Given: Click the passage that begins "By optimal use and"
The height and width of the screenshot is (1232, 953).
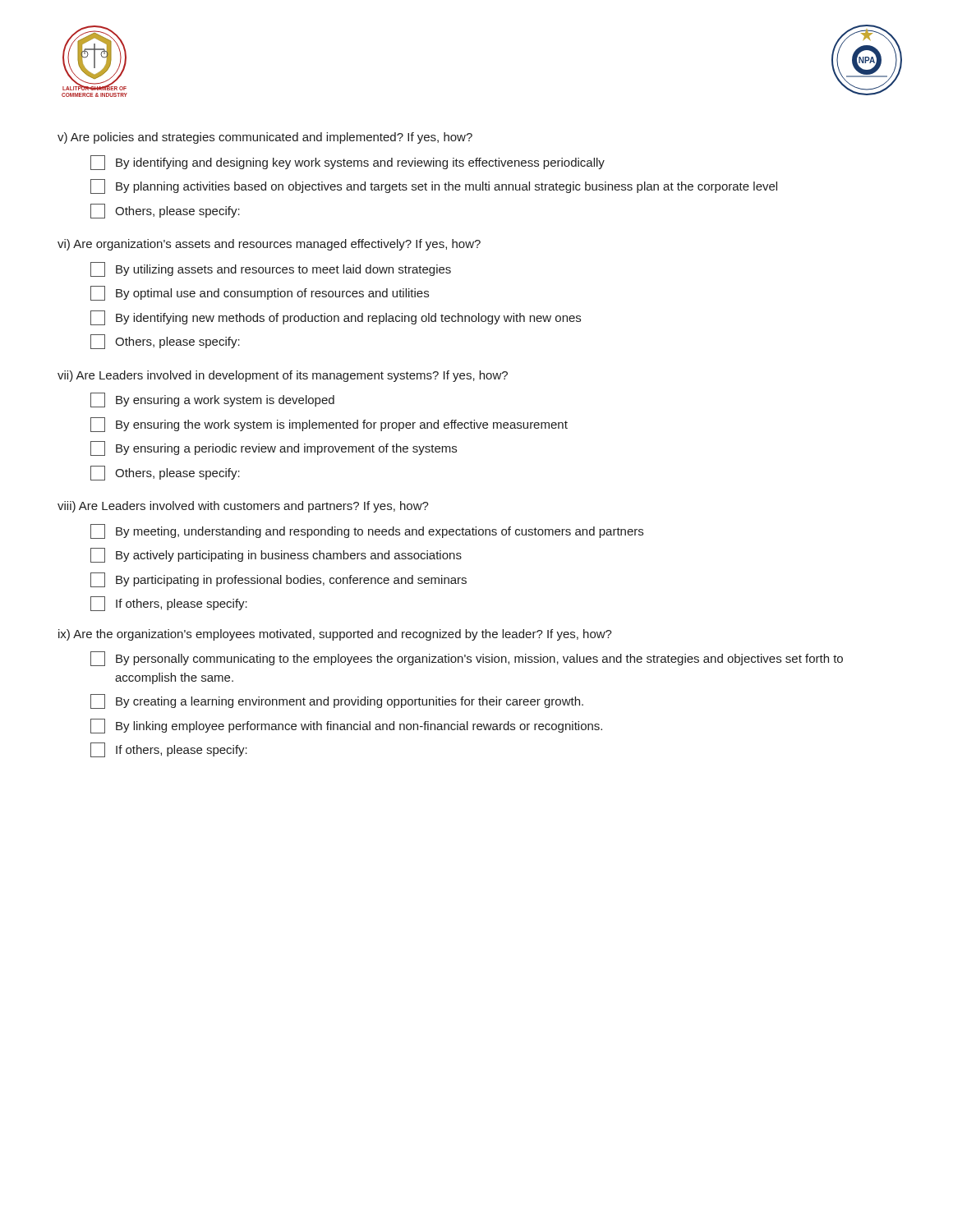Looking at the screenshot, I should point(260,293).
